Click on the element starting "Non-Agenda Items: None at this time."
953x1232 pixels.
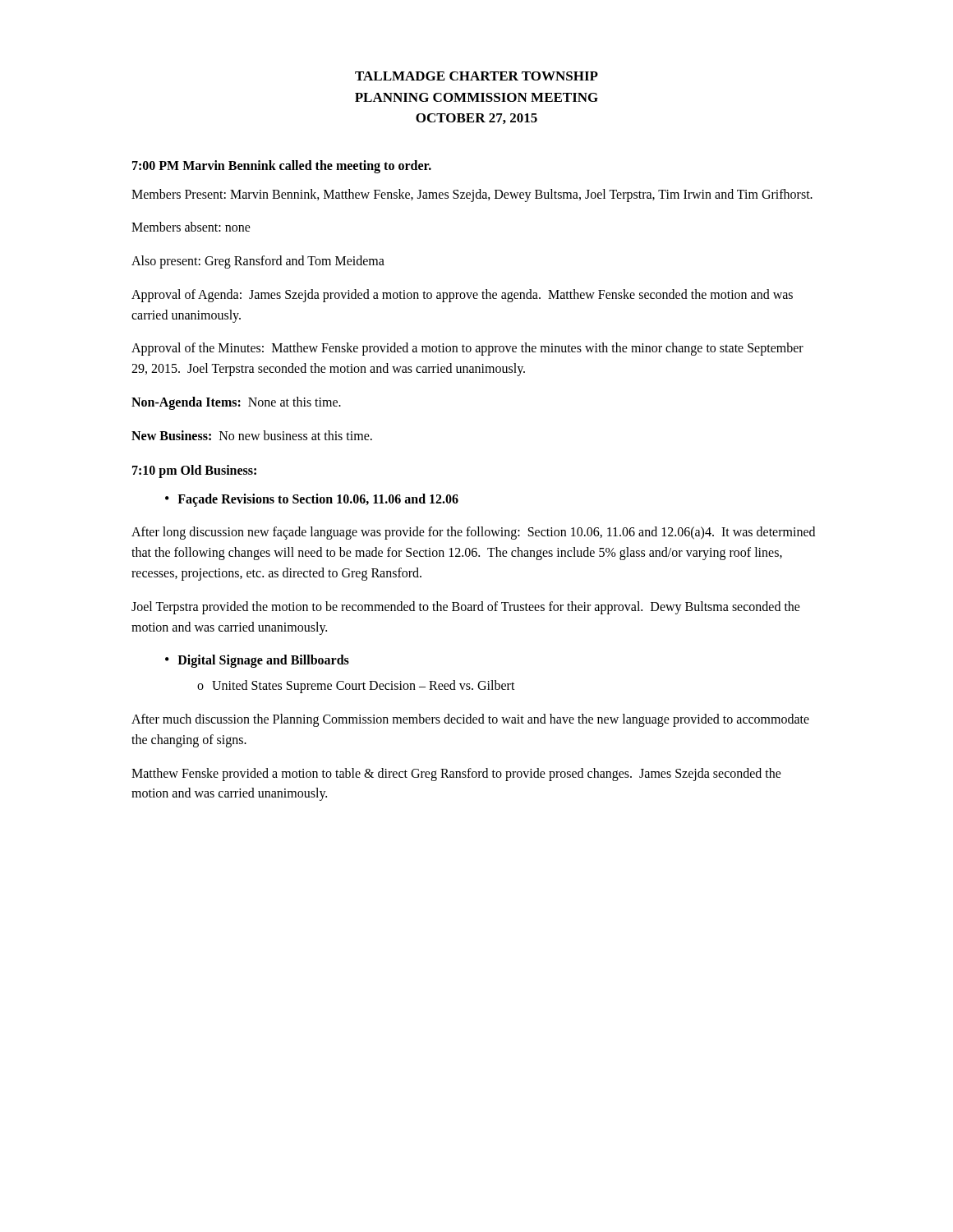coord(236,402)
